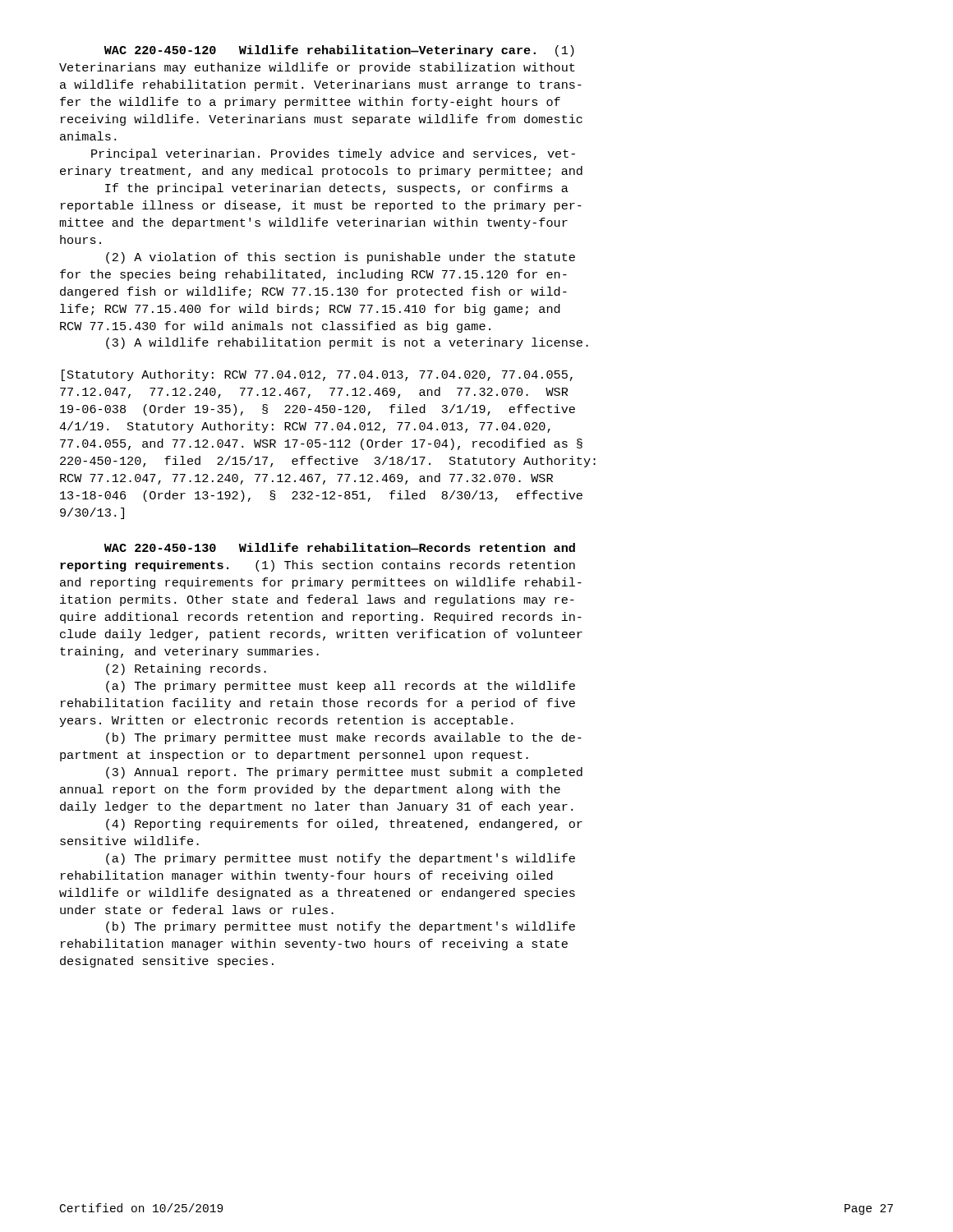
Task: Click the passage that begins "WAC 220-450-120 Wildlife rehabilitation—Veterinary care. (1) Veterinarians"
Action: click(476, 198)
